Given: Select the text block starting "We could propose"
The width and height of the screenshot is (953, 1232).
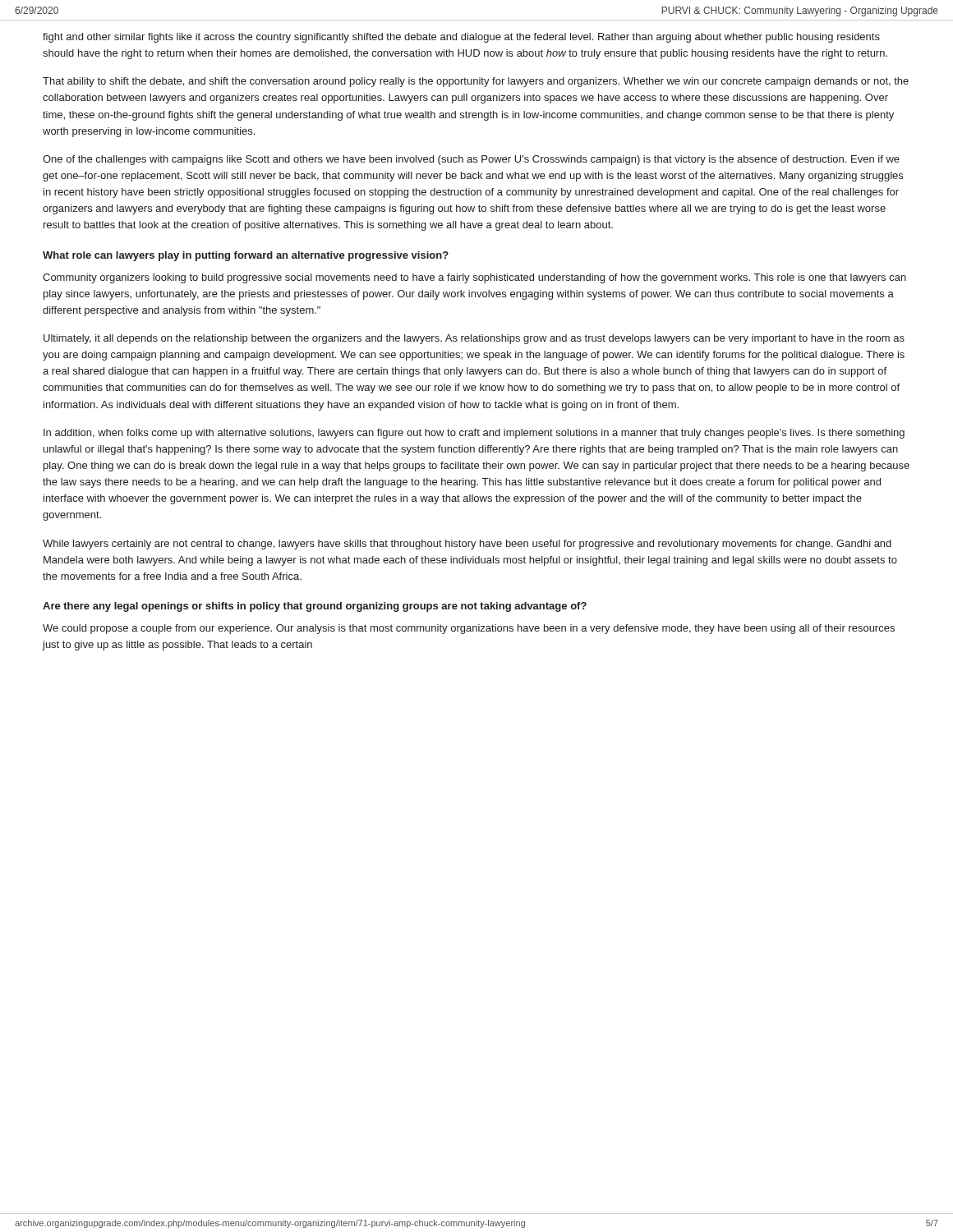Looking at the screenshot, I should click(469, 636).
